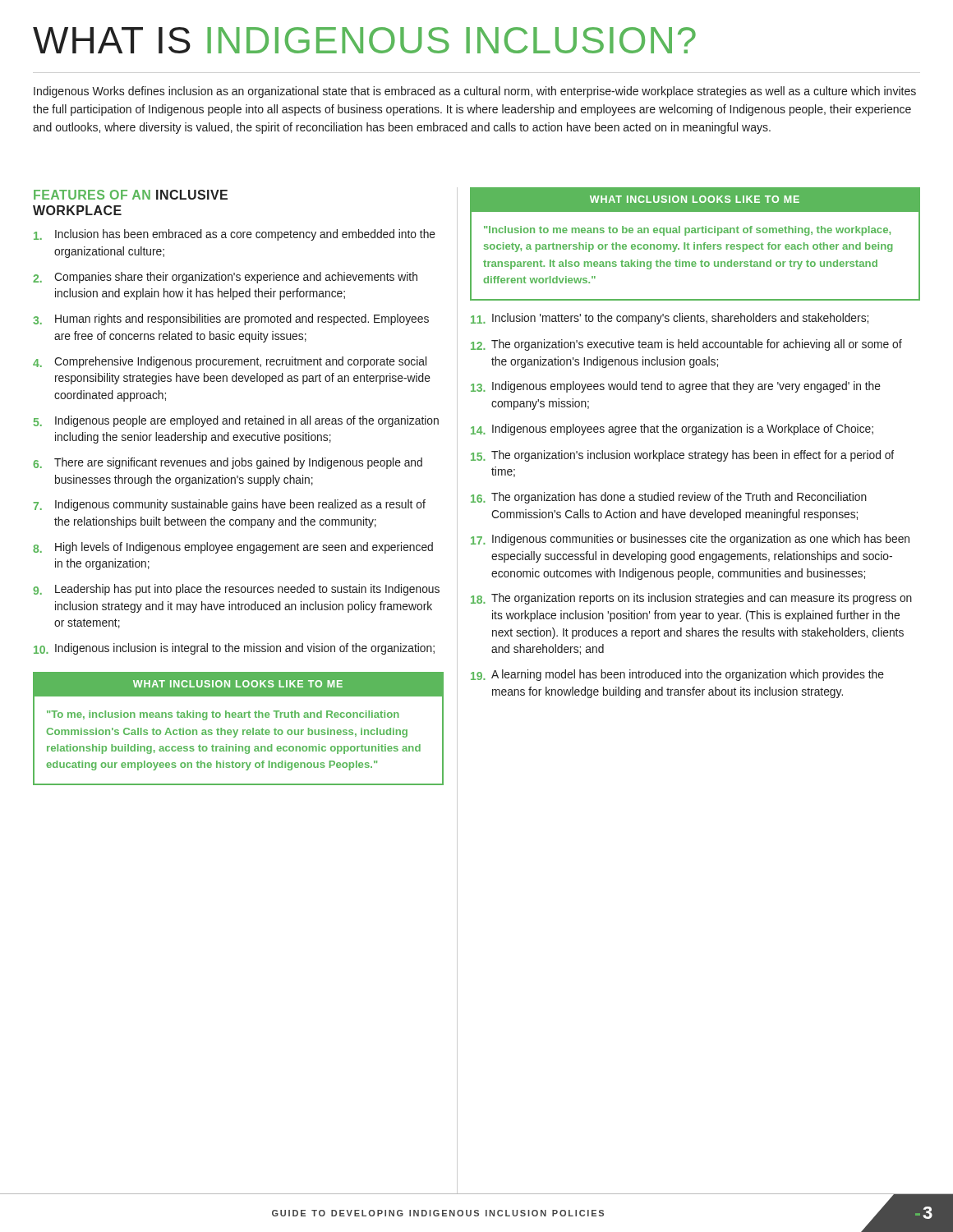Image resolution: width=953 pixels, height=1232 pixels.
Task: Navigate to the block starting "8. High levels of Indigenous"
Action: pos(238,556)
